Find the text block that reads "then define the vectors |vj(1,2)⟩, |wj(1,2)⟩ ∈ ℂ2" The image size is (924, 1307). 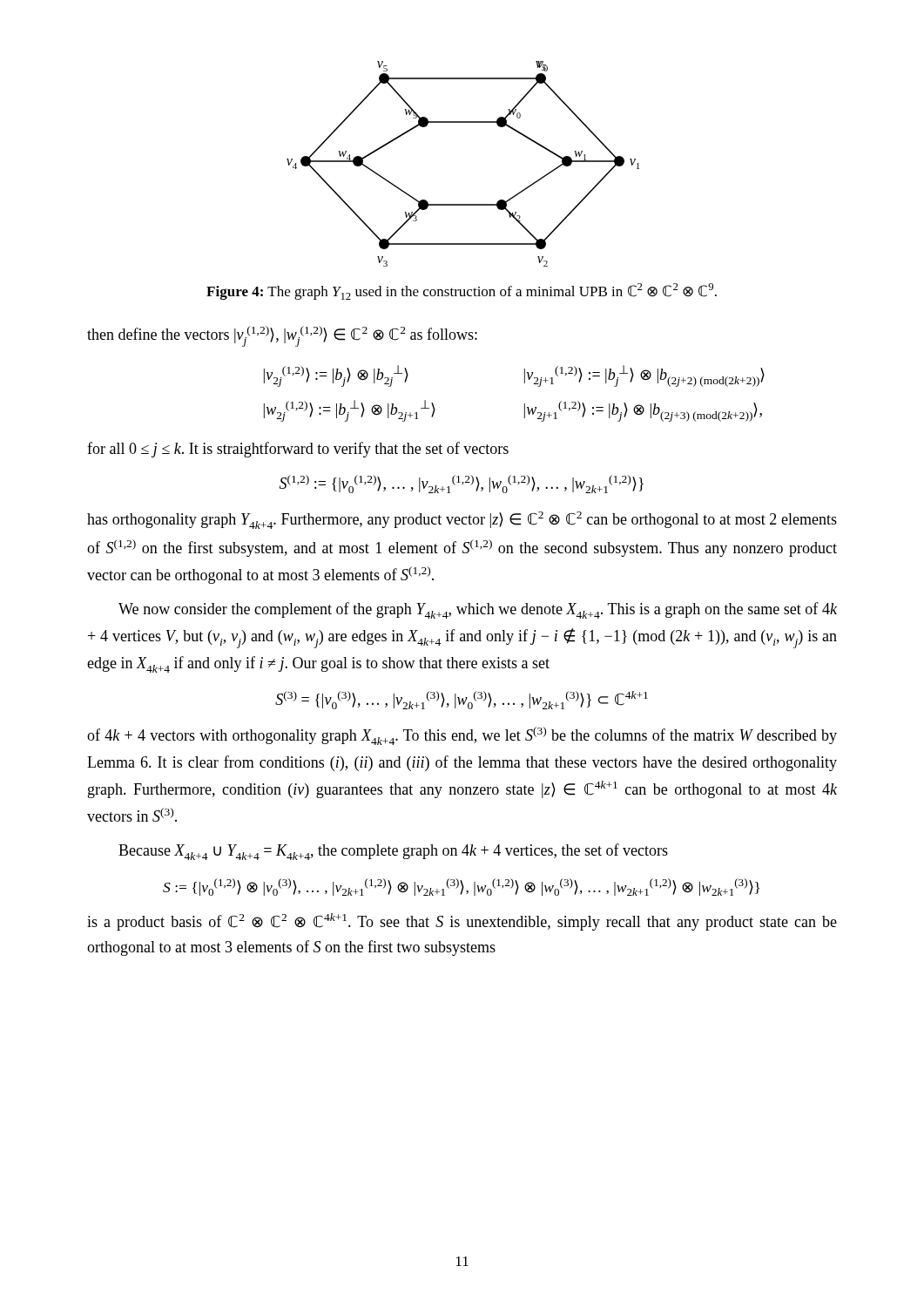point(462,335)
